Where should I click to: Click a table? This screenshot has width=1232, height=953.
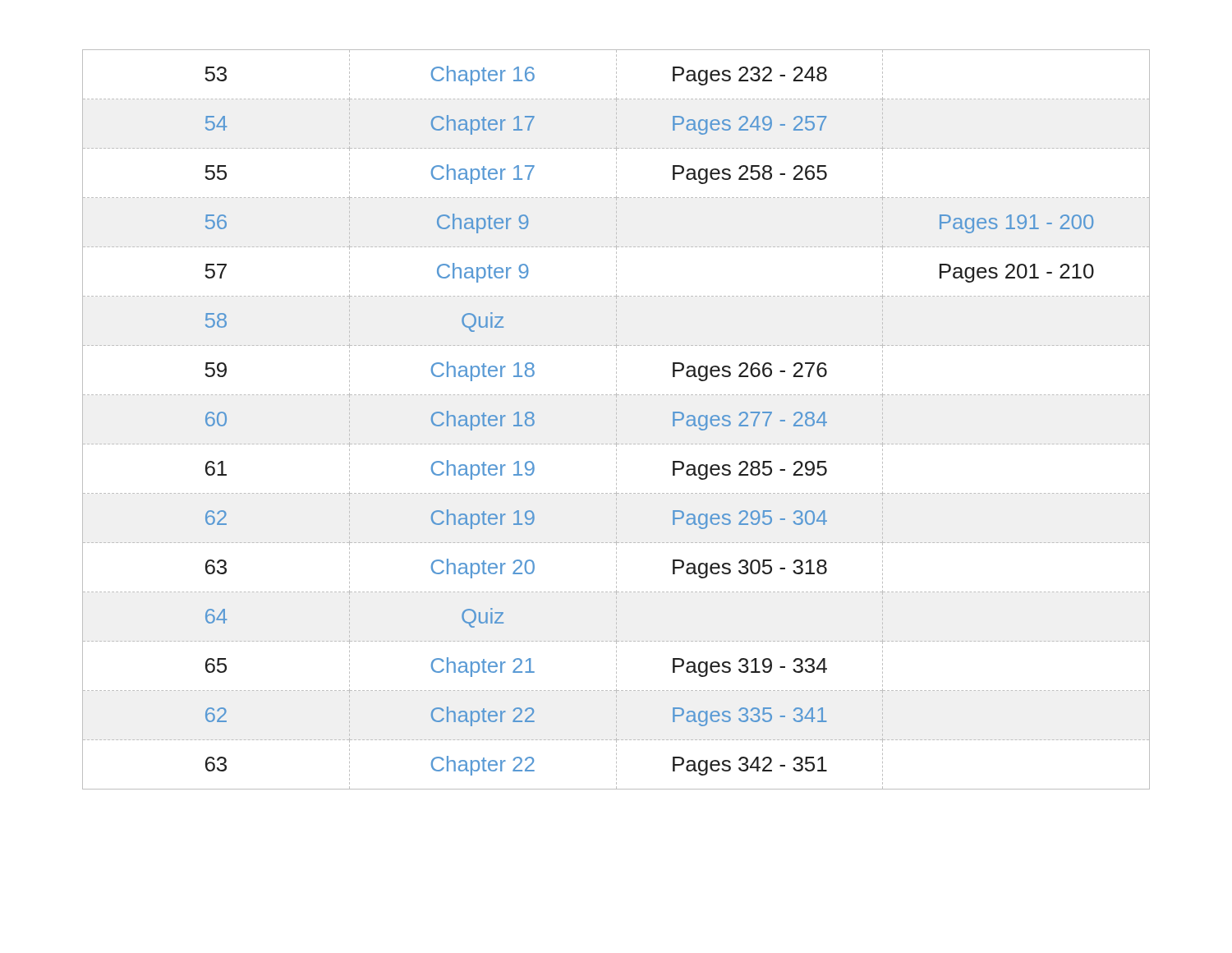616,419
